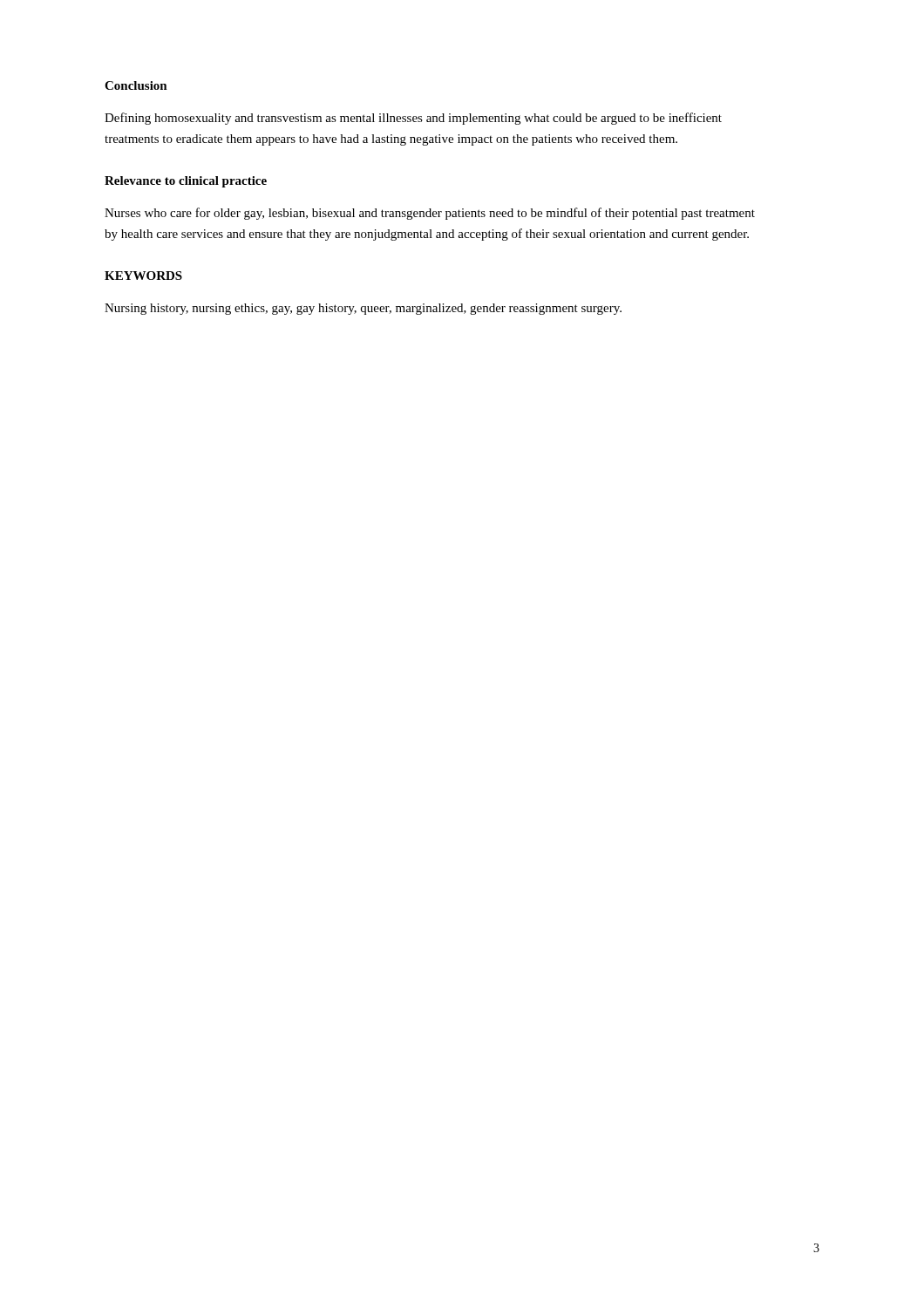Click on the block starting "Defining homosexuality and transvestism as mental illnesses"
924x1308 pixels.
[x=413, y=128]
